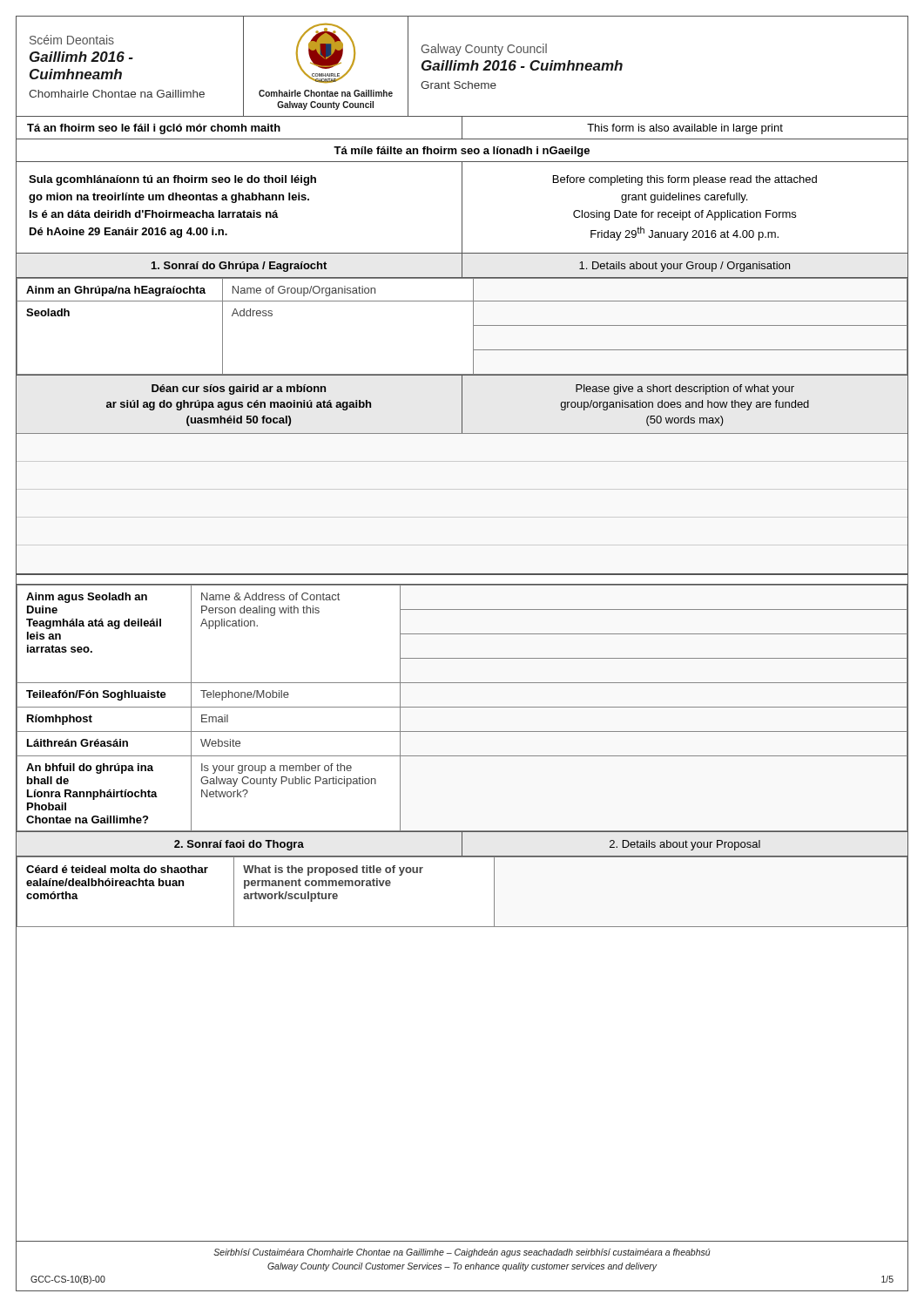Image resolution: width=924 pixels, height=1307 pixels.
Task: Find the section header that says "Déan cur síos gairid ar a mbíonn"
Action: pos(239,404)
